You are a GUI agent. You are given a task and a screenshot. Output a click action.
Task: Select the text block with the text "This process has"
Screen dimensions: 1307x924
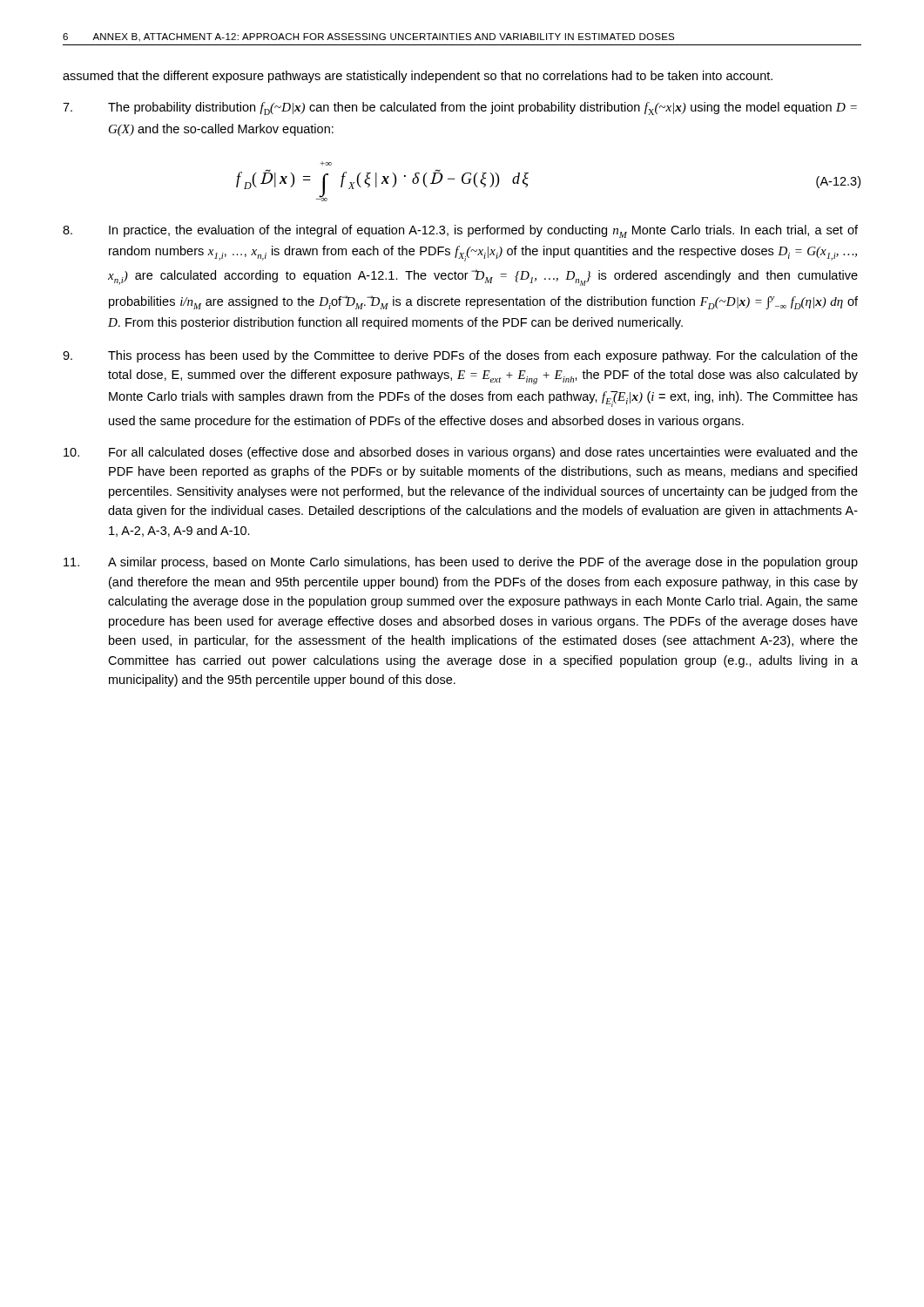(x=460, y=388)
